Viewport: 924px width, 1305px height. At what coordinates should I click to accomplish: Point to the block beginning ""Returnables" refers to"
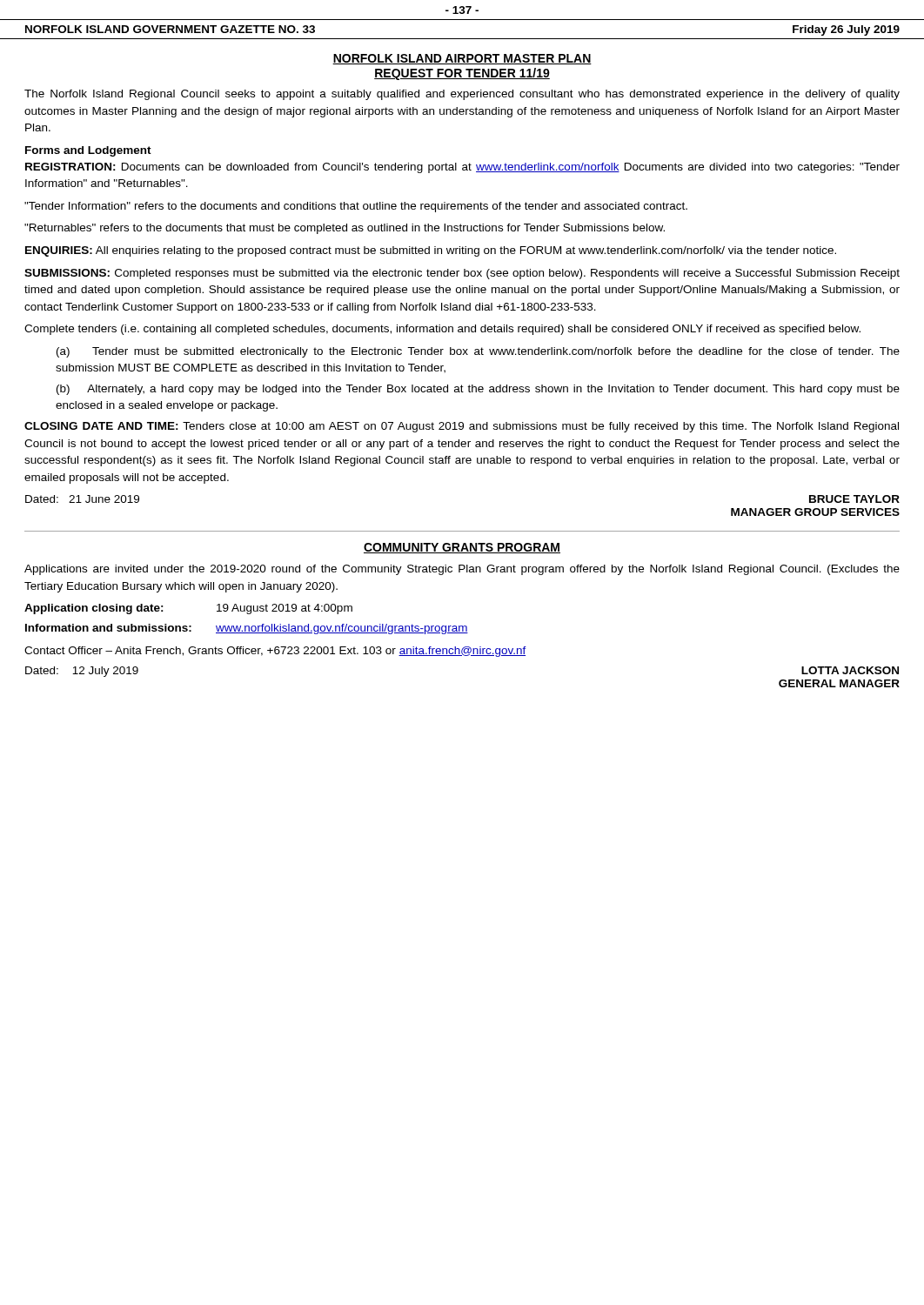coord(345,228)
